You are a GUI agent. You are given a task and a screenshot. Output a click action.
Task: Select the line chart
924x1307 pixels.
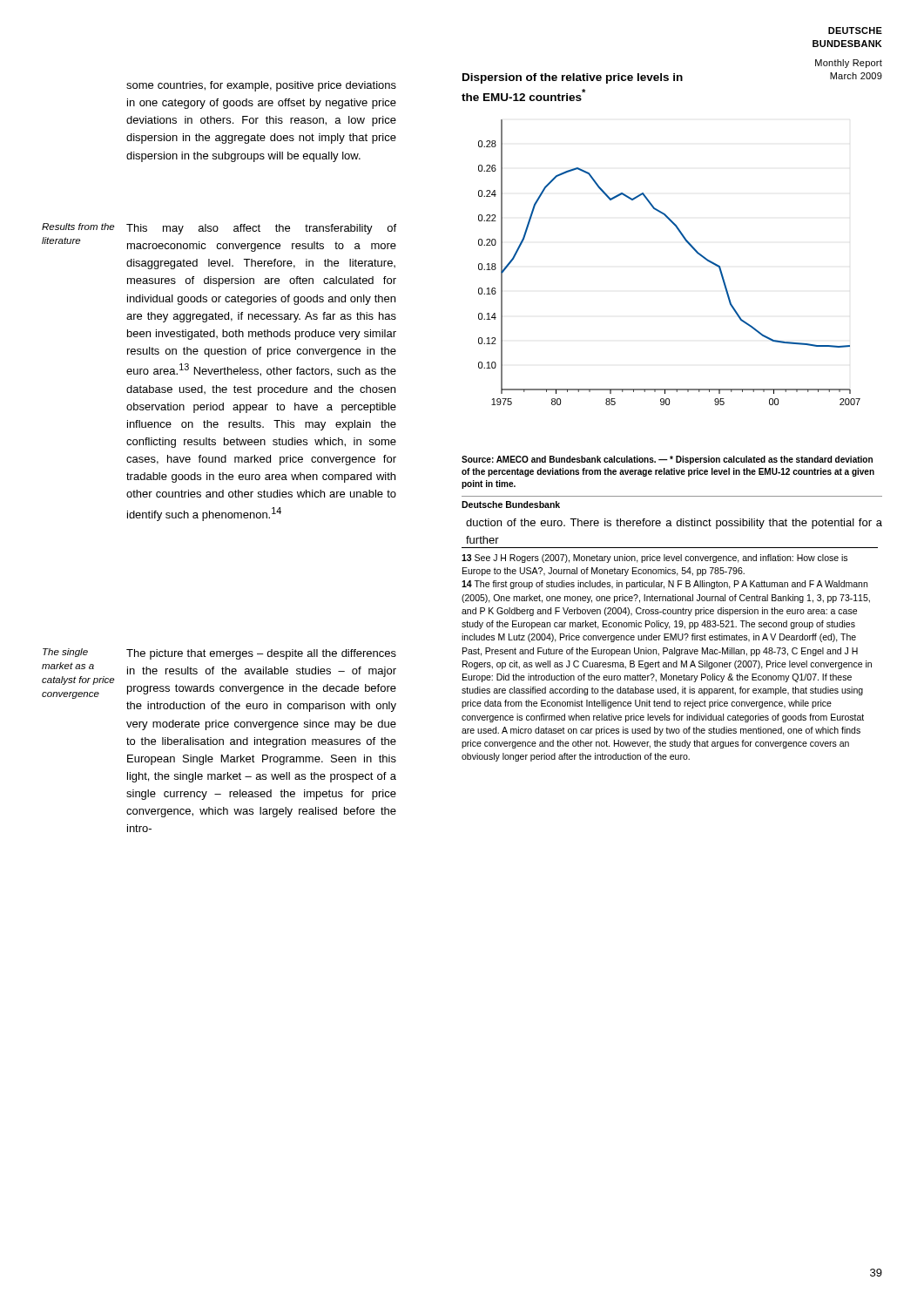click(x=672, y=290)
